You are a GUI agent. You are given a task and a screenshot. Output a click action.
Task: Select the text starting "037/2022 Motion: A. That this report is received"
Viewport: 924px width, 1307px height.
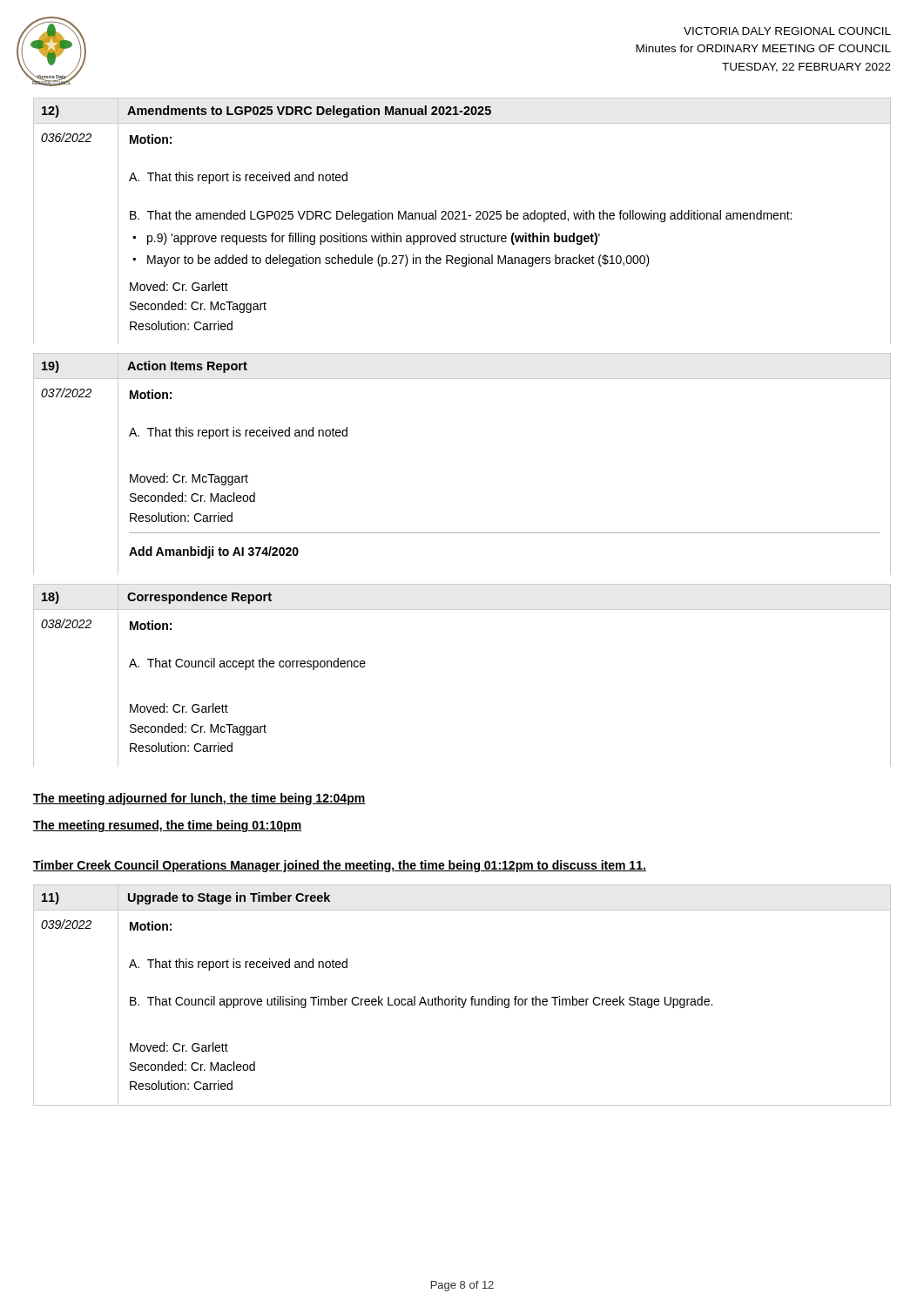(462, 477)
